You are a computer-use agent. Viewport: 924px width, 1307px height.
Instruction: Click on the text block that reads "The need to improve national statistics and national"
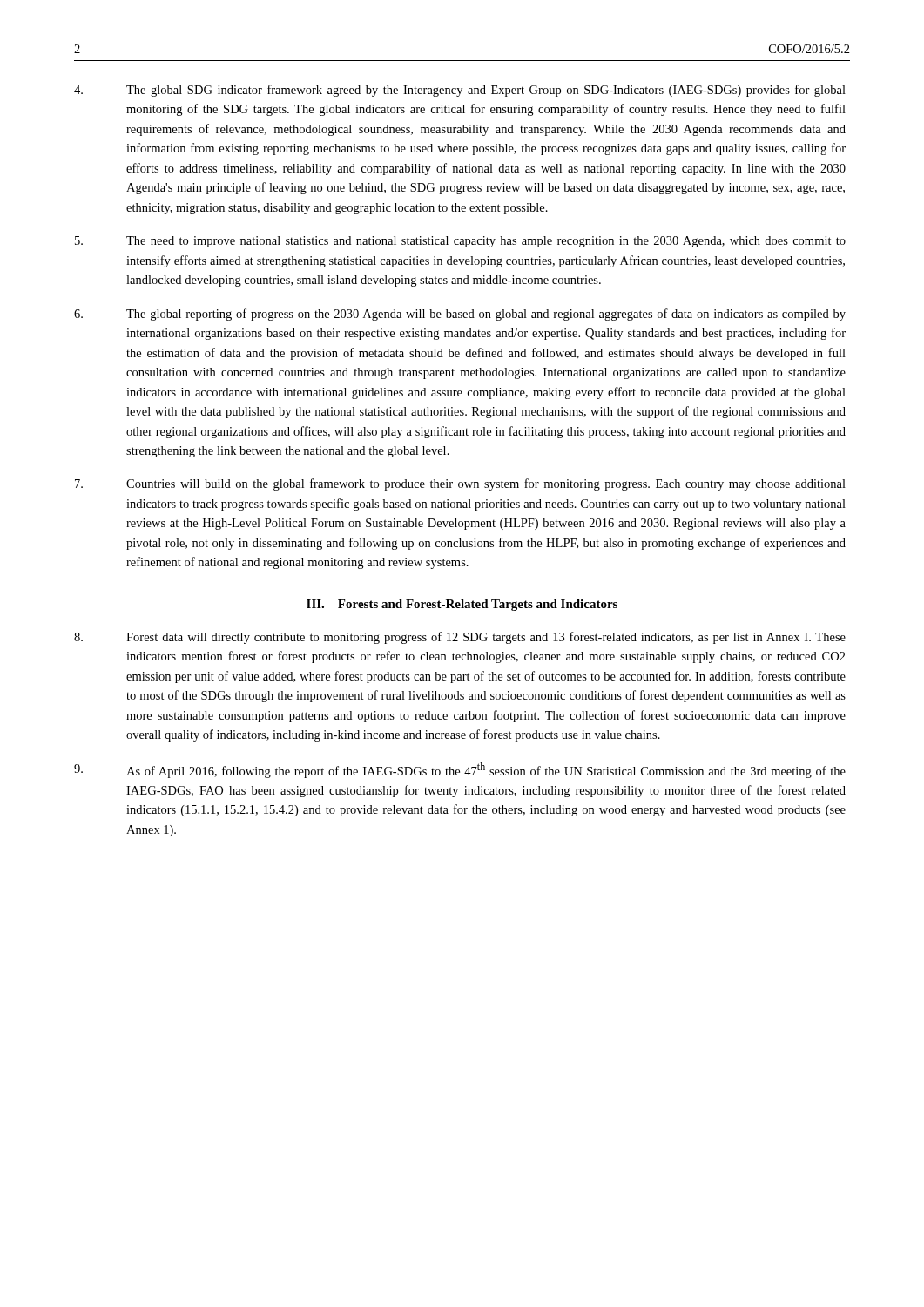460,261
